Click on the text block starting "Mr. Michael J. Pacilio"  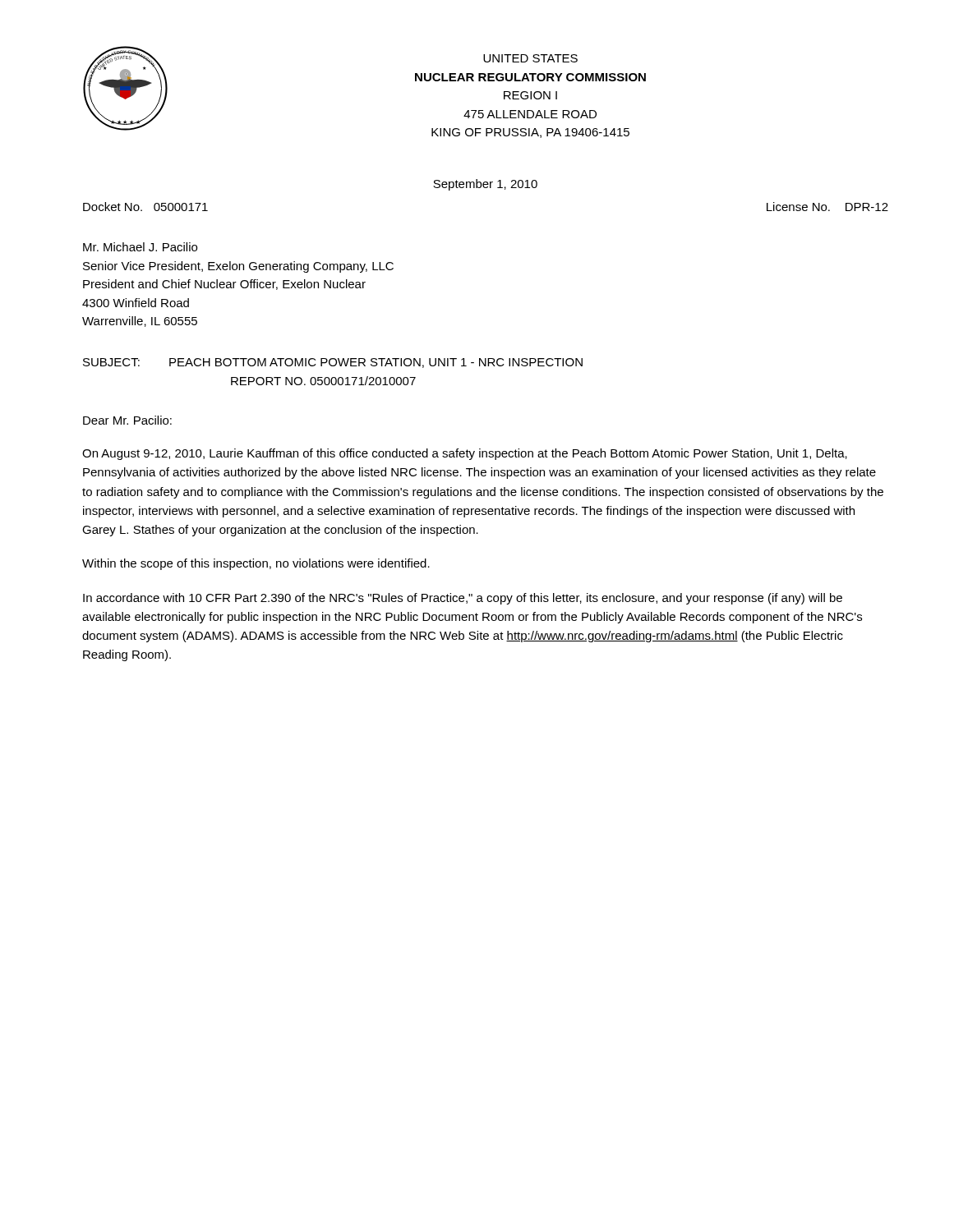(x=238, y=284)
